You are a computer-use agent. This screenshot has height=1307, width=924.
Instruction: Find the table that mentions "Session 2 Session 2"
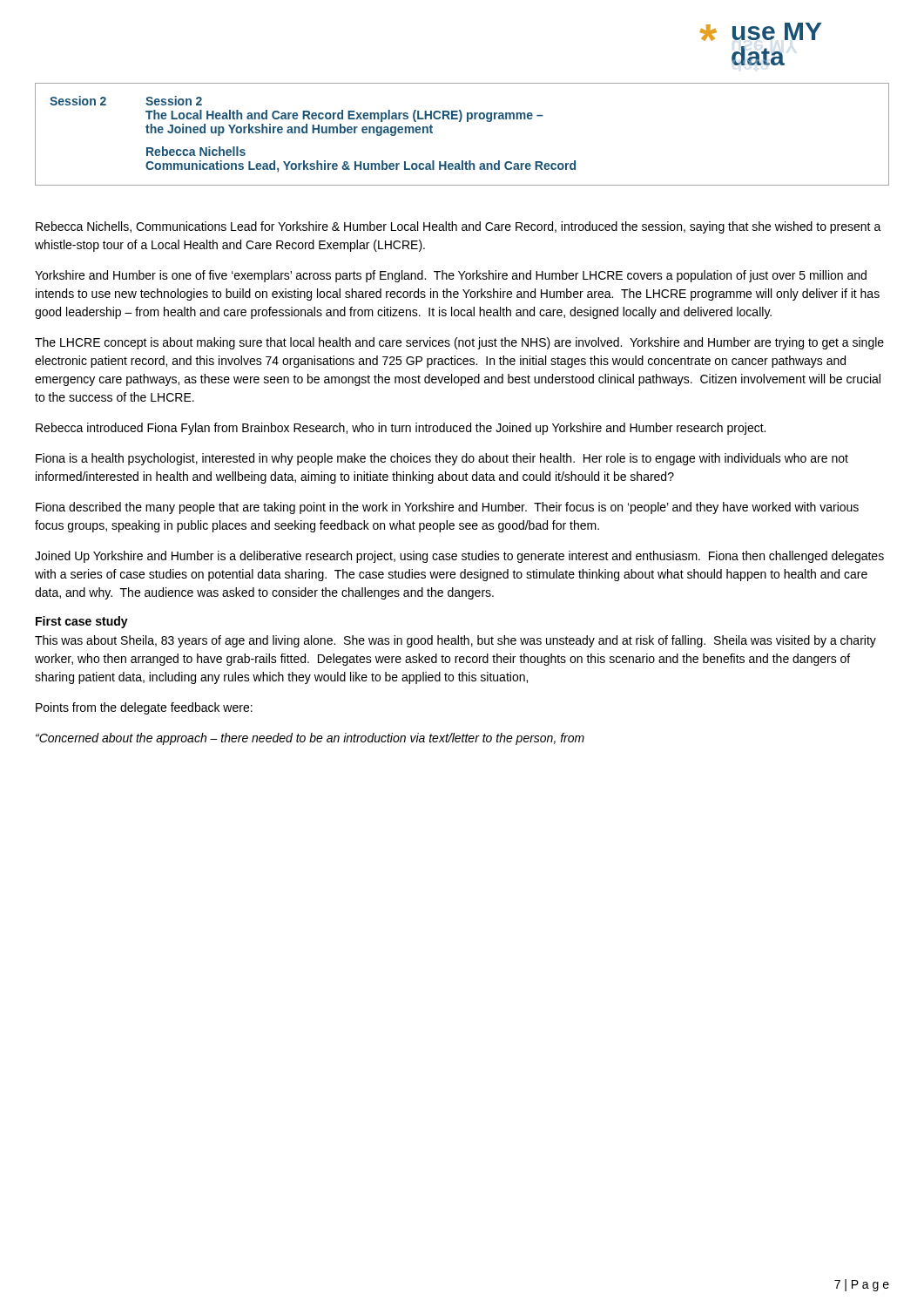tap(462, 134)
